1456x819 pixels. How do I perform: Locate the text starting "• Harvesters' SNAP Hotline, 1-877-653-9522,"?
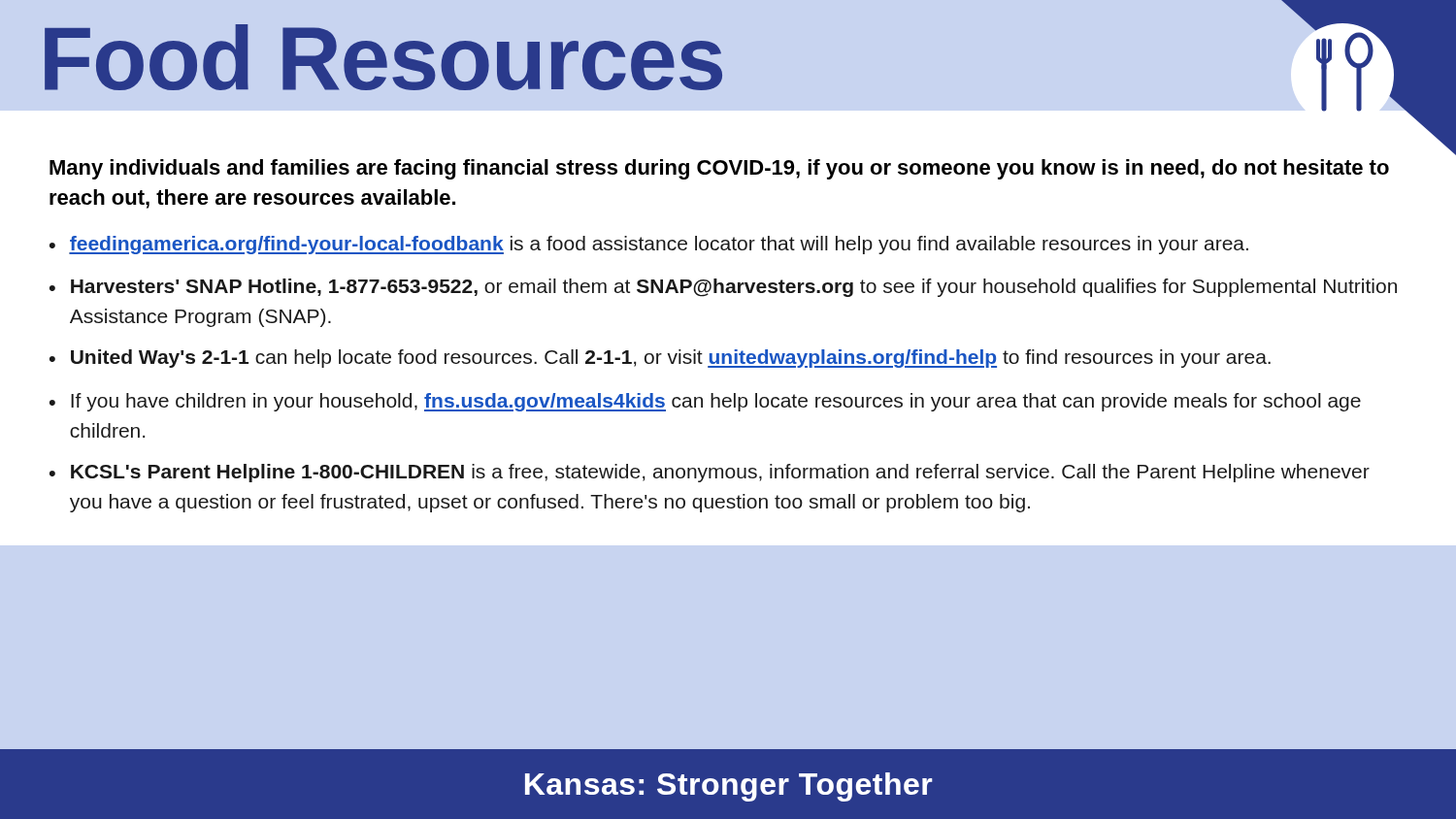coord(728,302)
